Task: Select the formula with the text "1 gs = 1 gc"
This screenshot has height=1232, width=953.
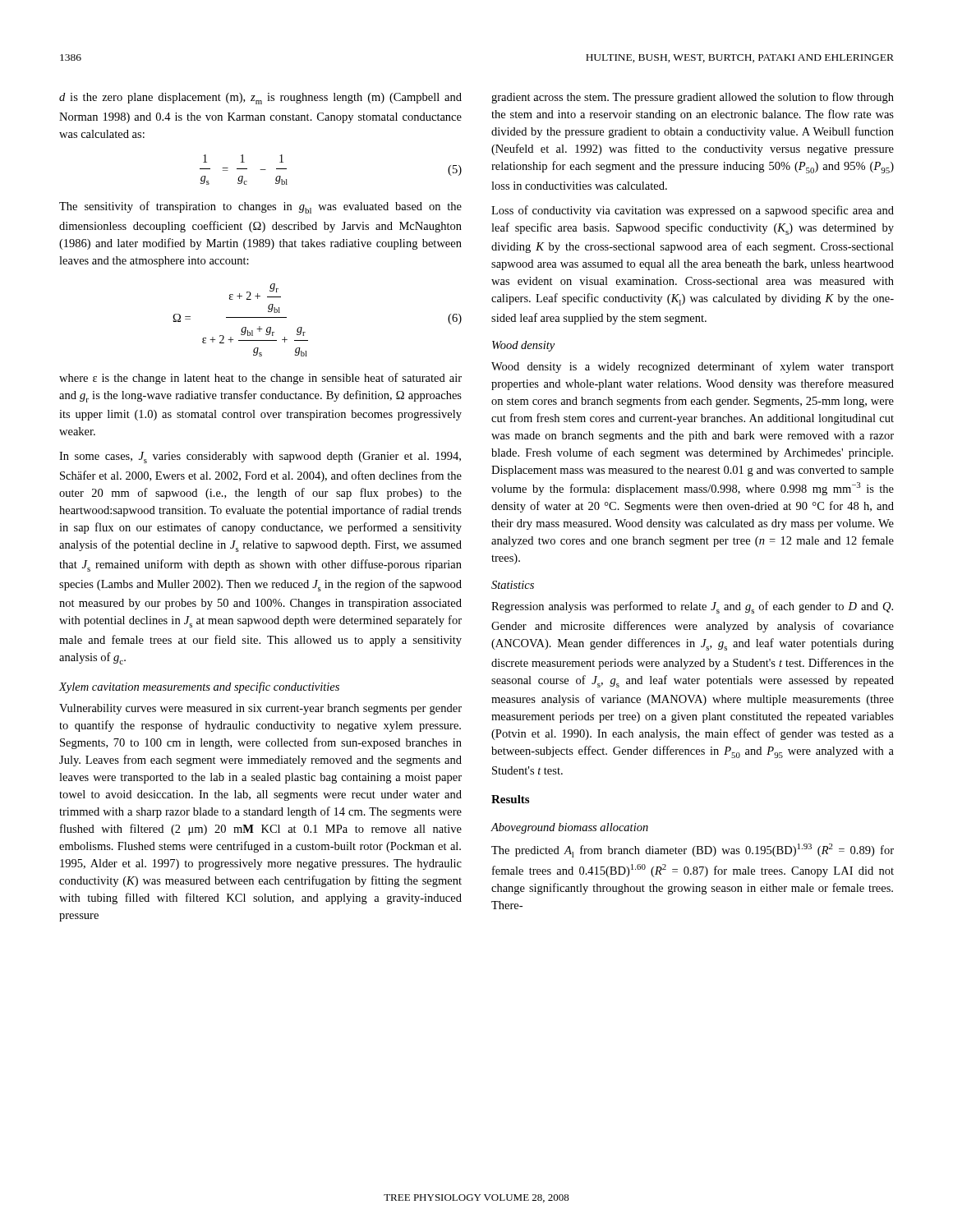Action: coord(260,170)
